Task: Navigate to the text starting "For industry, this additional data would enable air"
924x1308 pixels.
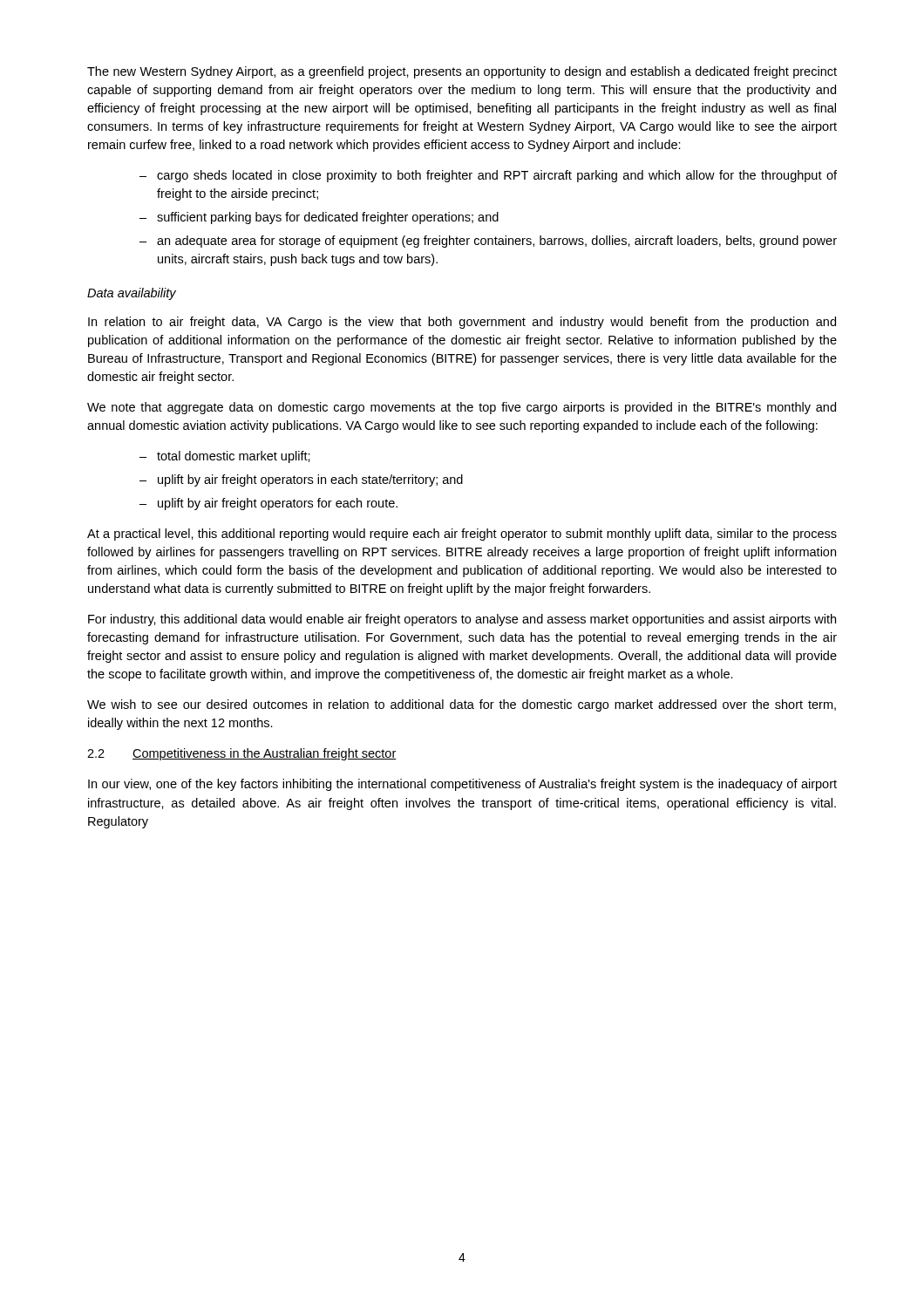Action: coord(462,647)
